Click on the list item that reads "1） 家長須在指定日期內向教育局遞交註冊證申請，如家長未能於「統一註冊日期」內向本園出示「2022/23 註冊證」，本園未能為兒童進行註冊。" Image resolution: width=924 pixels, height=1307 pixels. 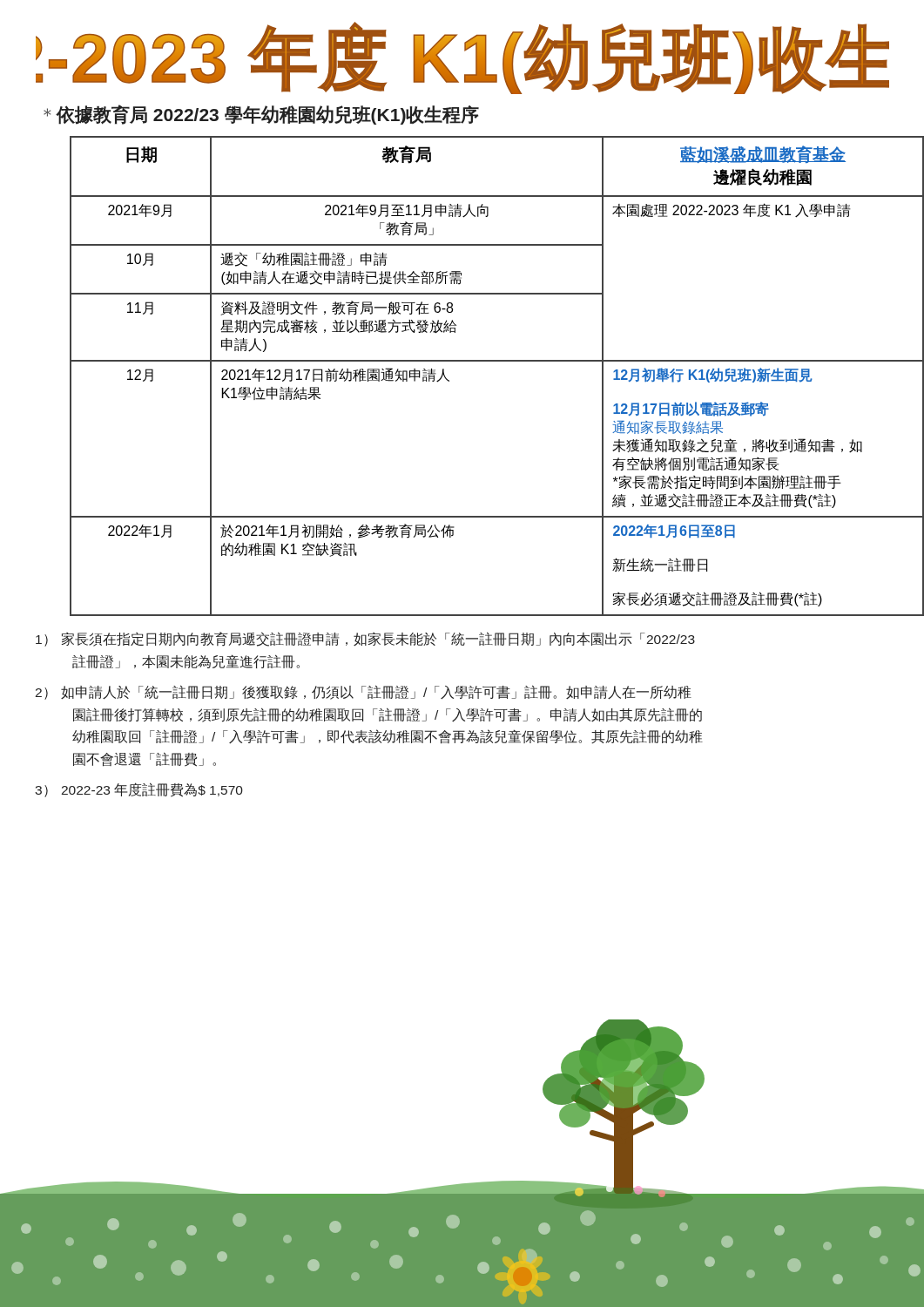coord(462,651)
